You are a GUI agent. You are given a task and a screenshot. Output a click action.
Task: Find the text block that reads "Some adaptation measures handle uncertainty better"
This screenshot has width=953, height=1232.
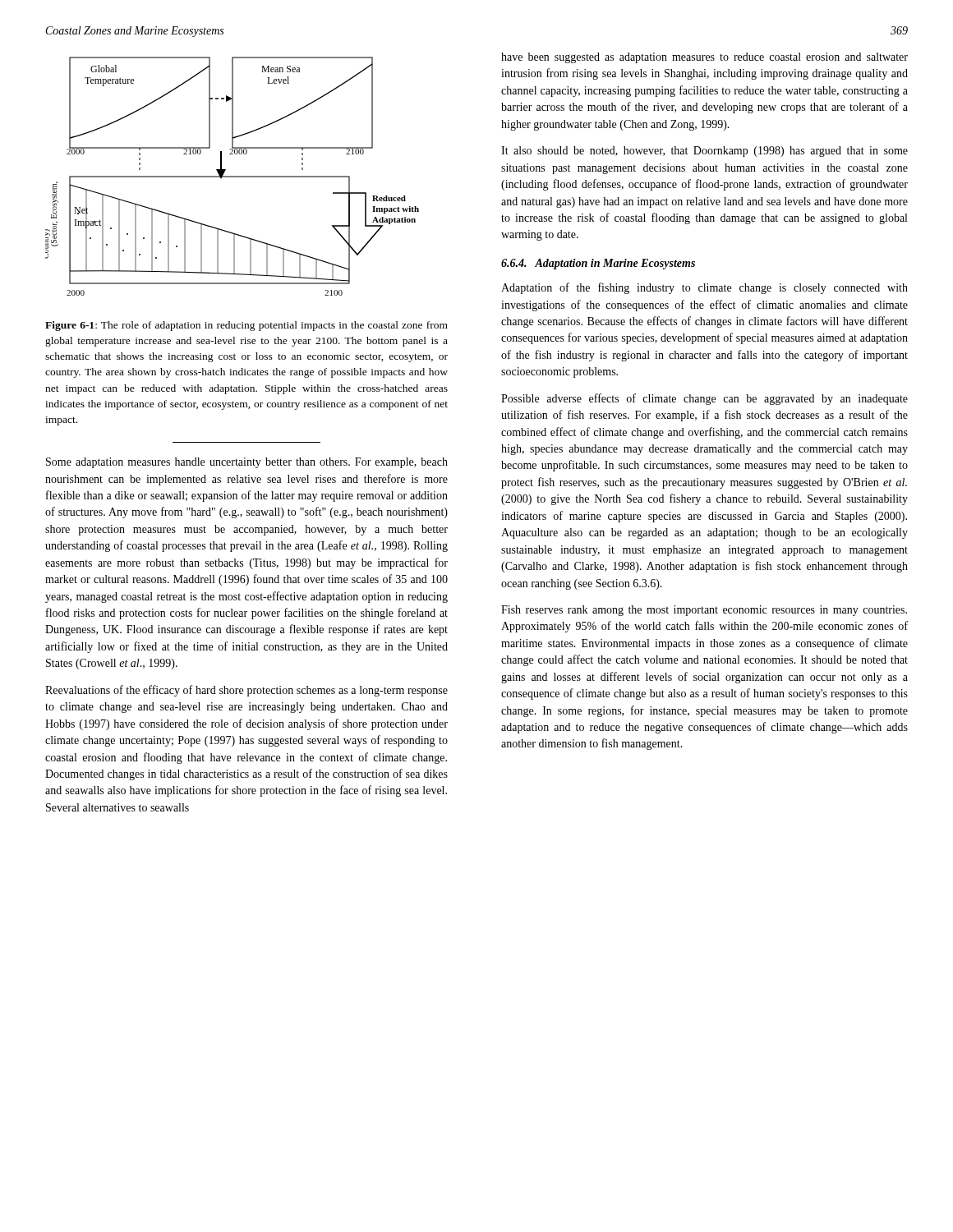(x=246, y=563)
